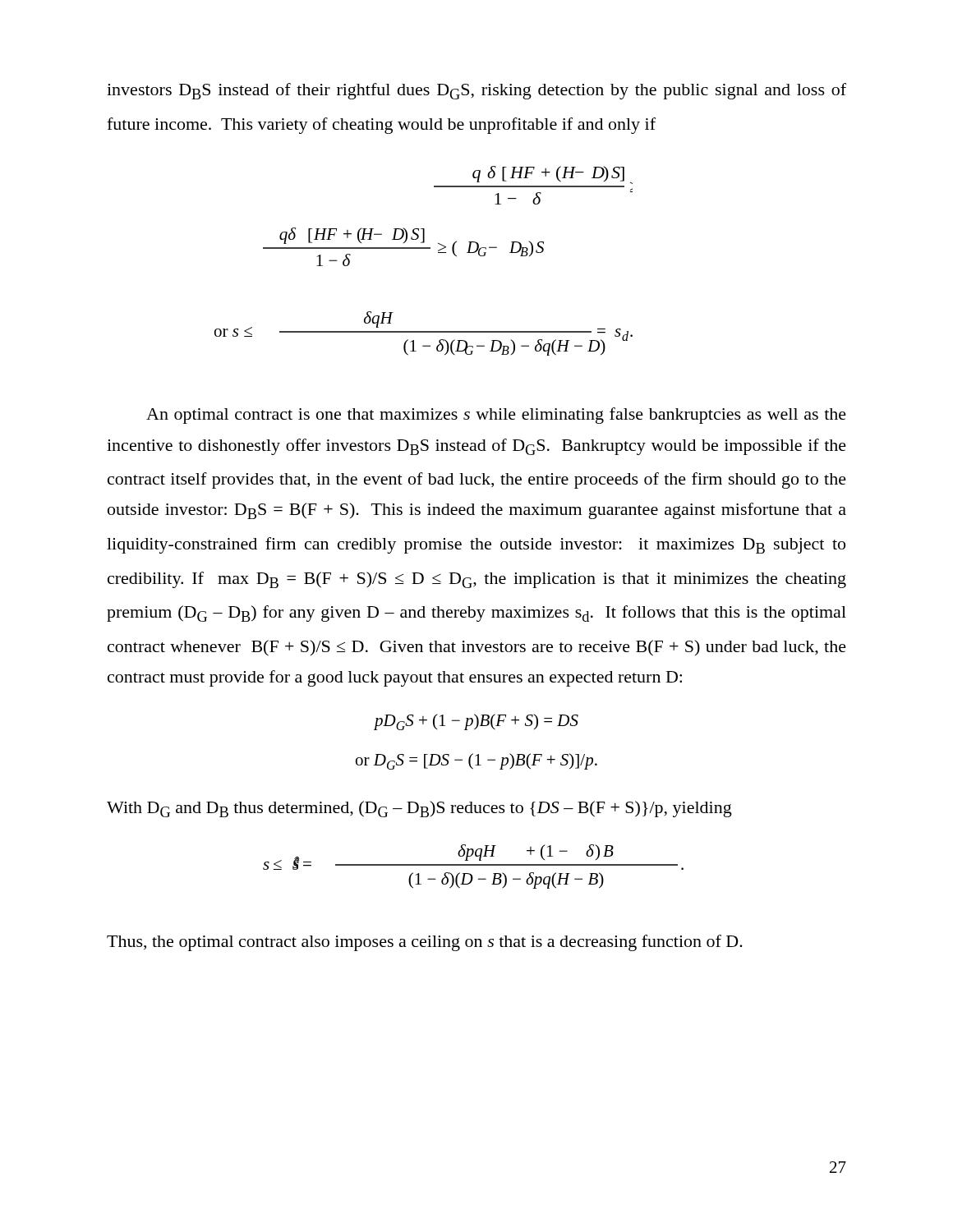Click the passage that begins "Thus, the optimal contract also imposes a"
The width and height of the screenshot is (953, 1232).
(425, 940)
